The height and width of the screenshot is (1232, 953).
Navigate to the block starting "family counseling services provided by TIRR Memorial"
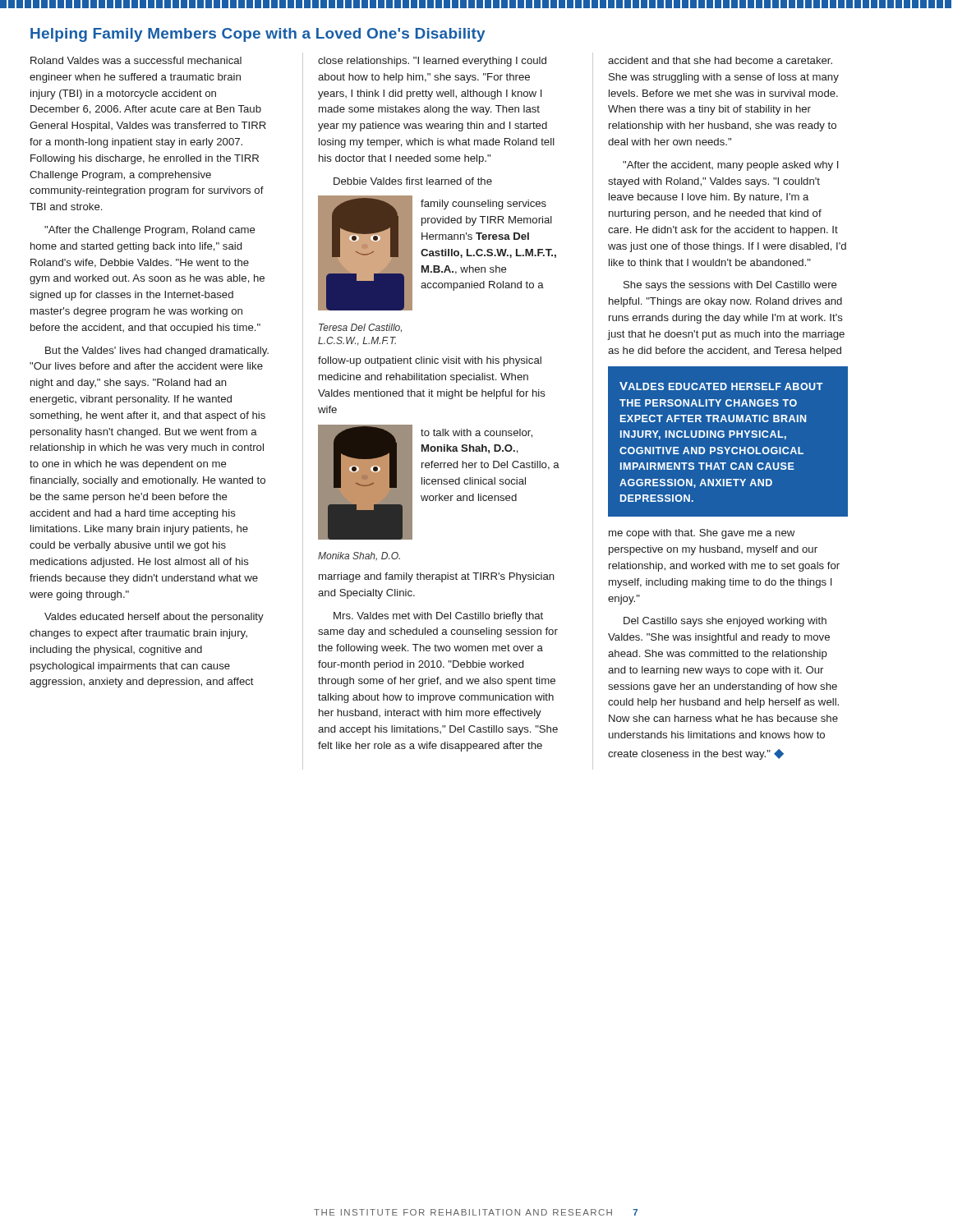coord(490,245)
